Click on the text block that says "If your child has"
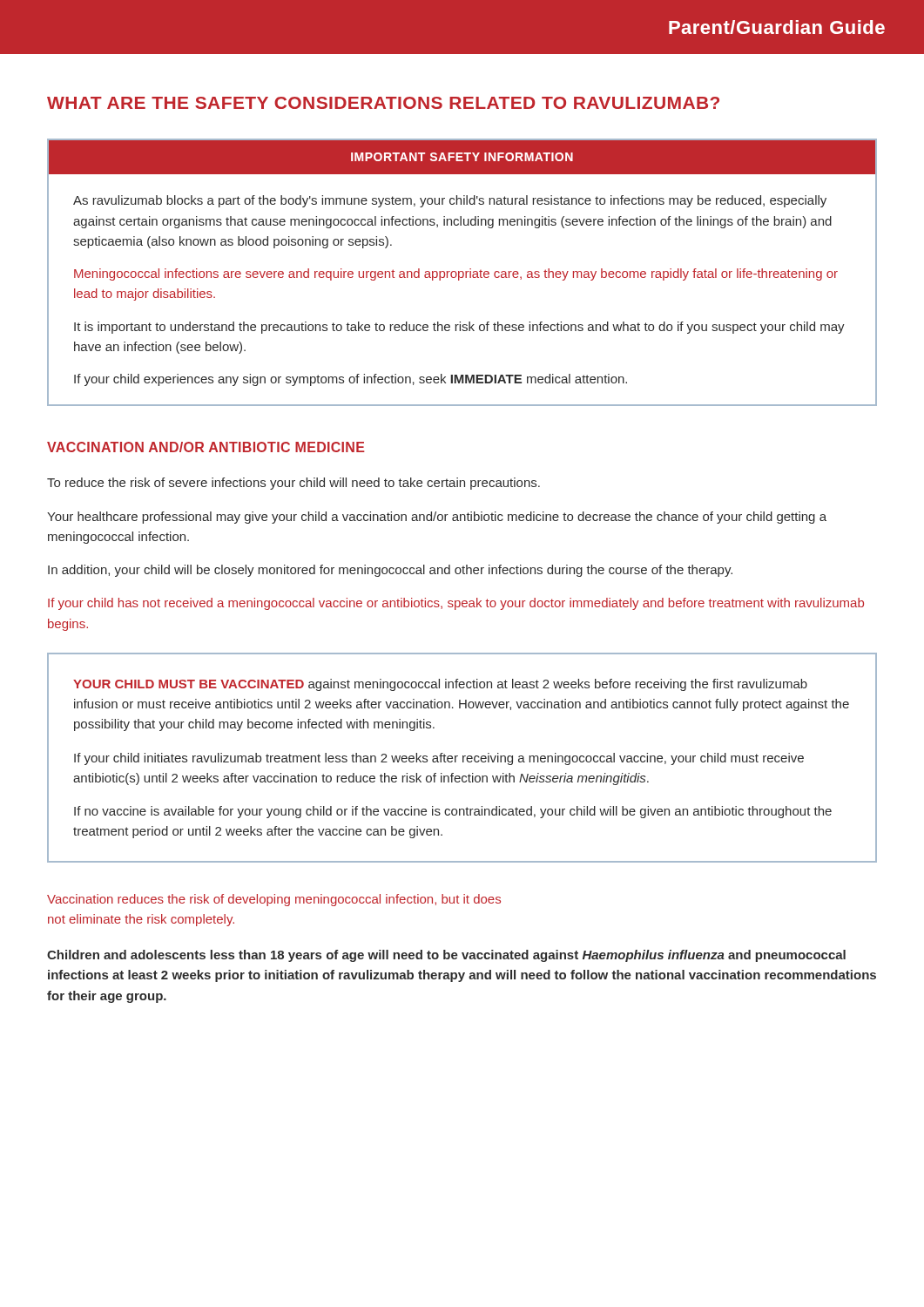Viewport: 924px width, 1307px height. click(x=456, y=613)
